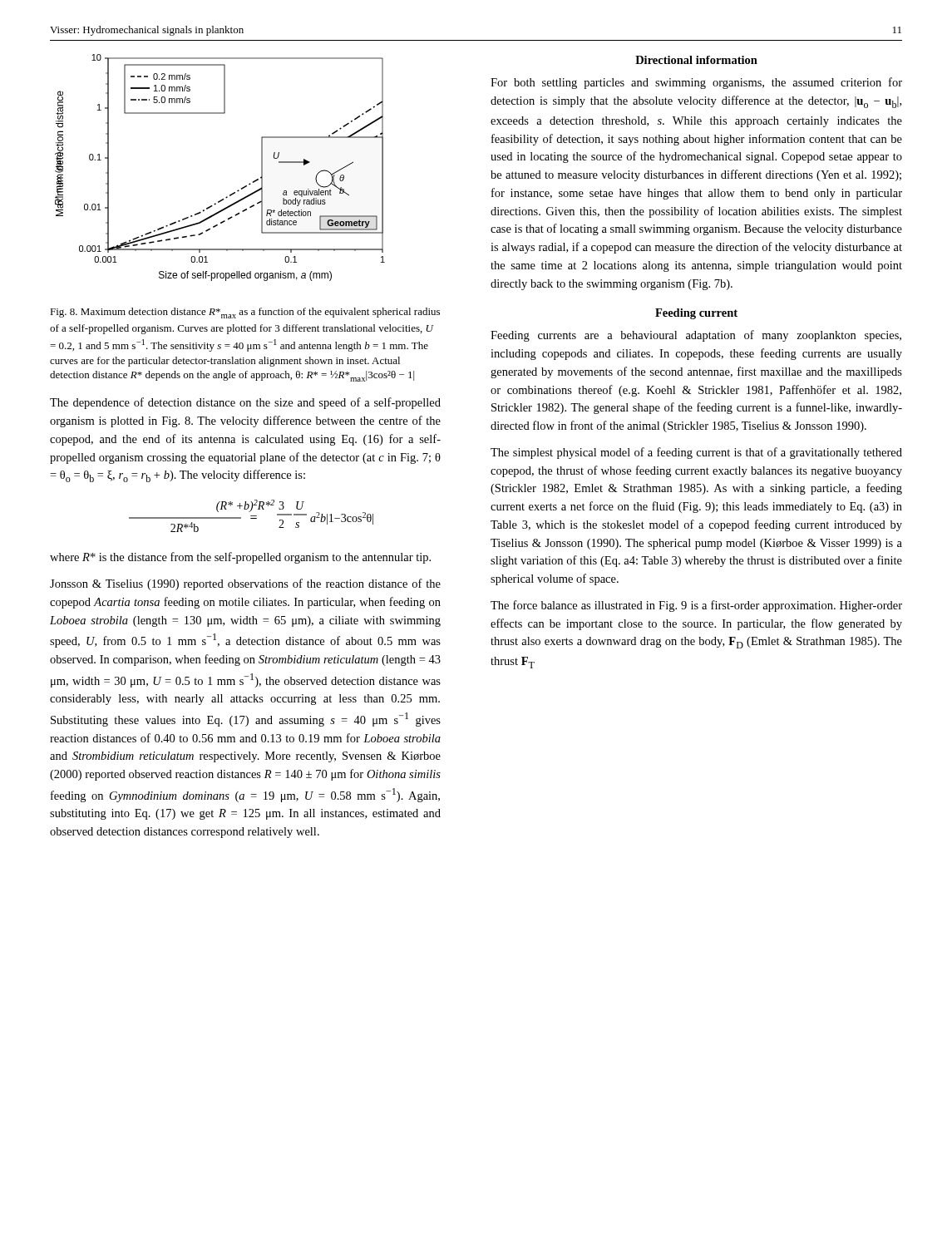
Task: Find the text block that reads "The force balance as illustrated in Fig. 9"
Action: click(x=696, y=635)
